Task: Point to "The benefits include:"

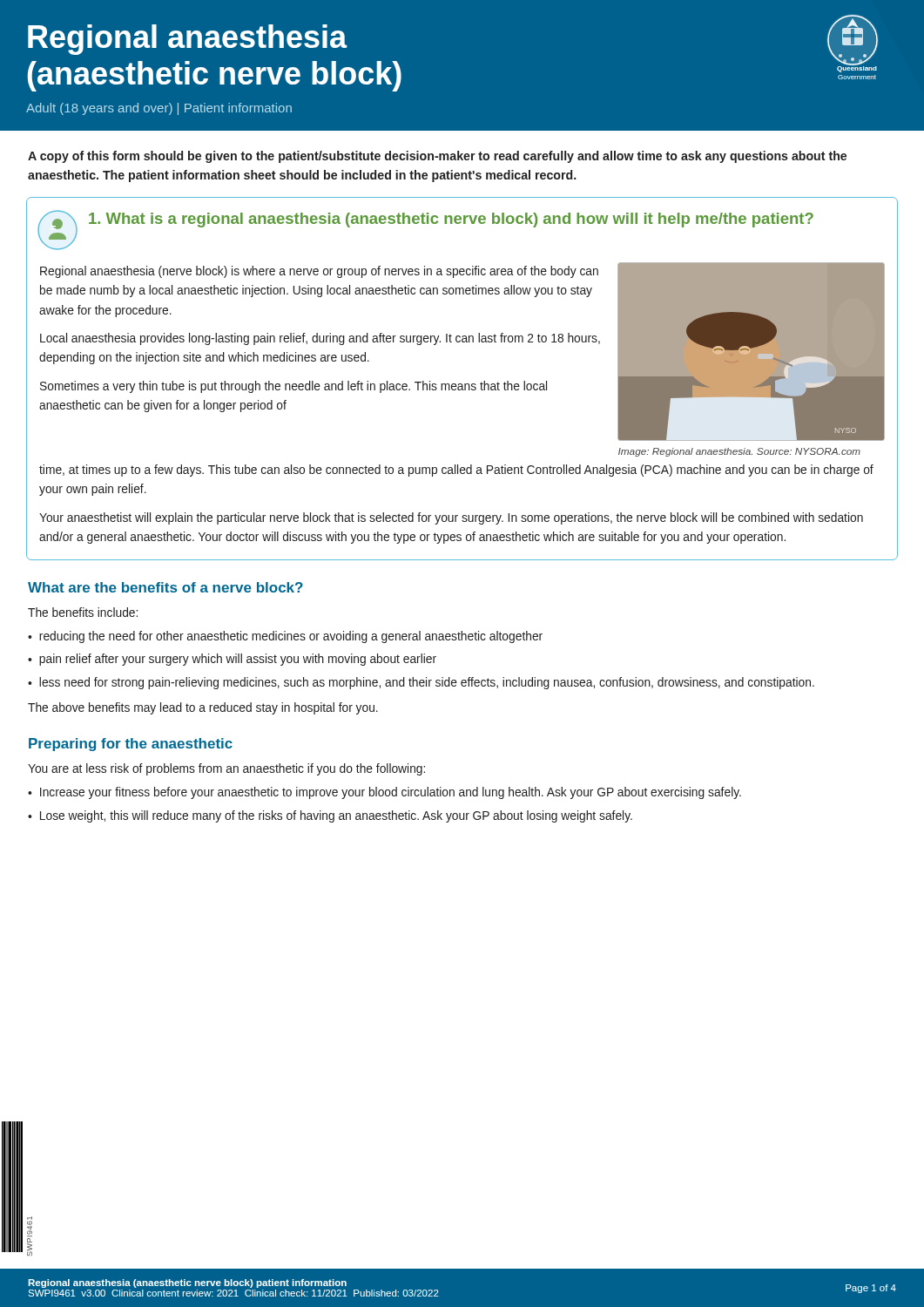Action: [x=83, y=613]
